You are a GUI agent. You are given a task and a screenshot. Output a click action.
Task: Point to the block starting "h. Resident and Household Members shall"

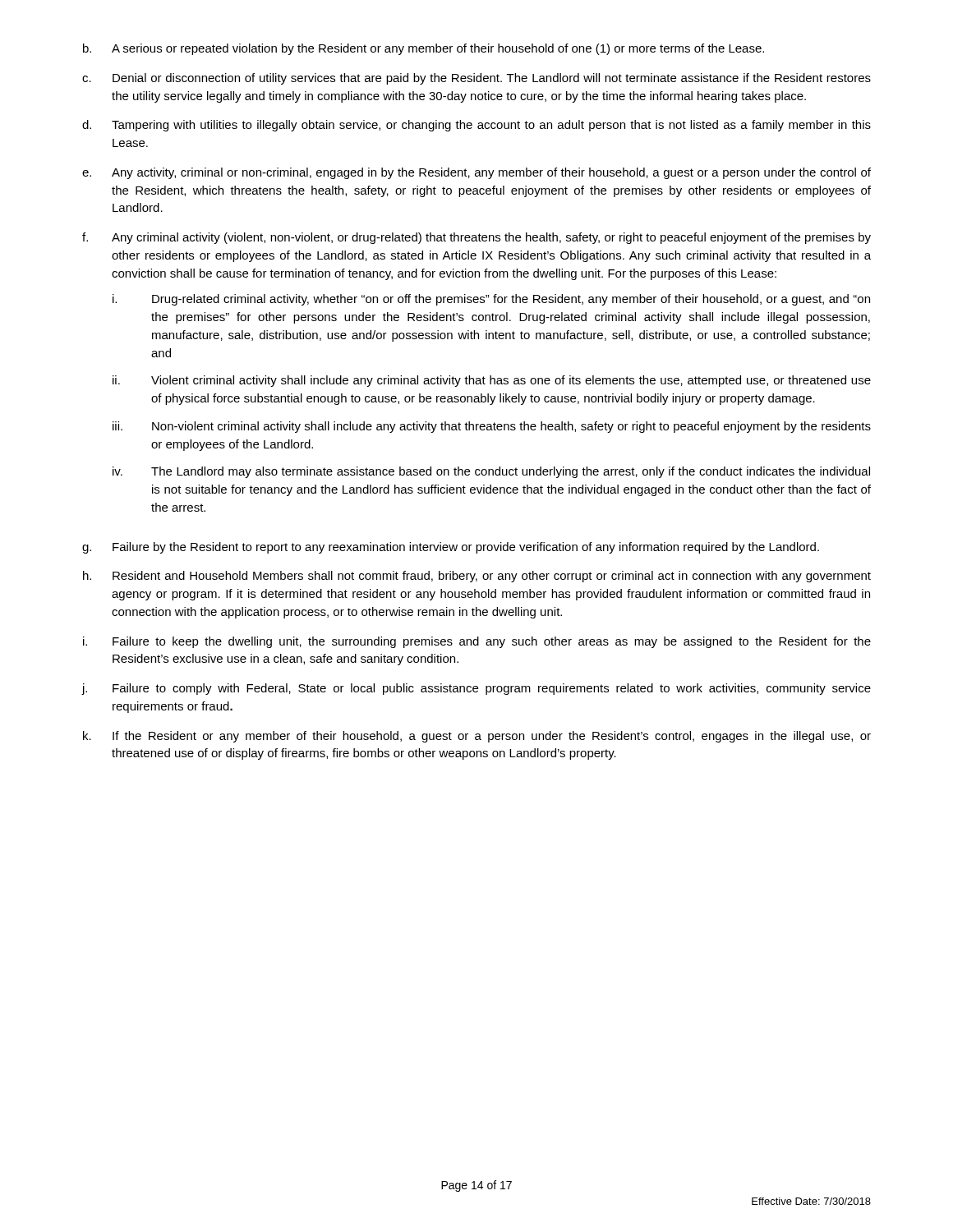tap(476, 594)
